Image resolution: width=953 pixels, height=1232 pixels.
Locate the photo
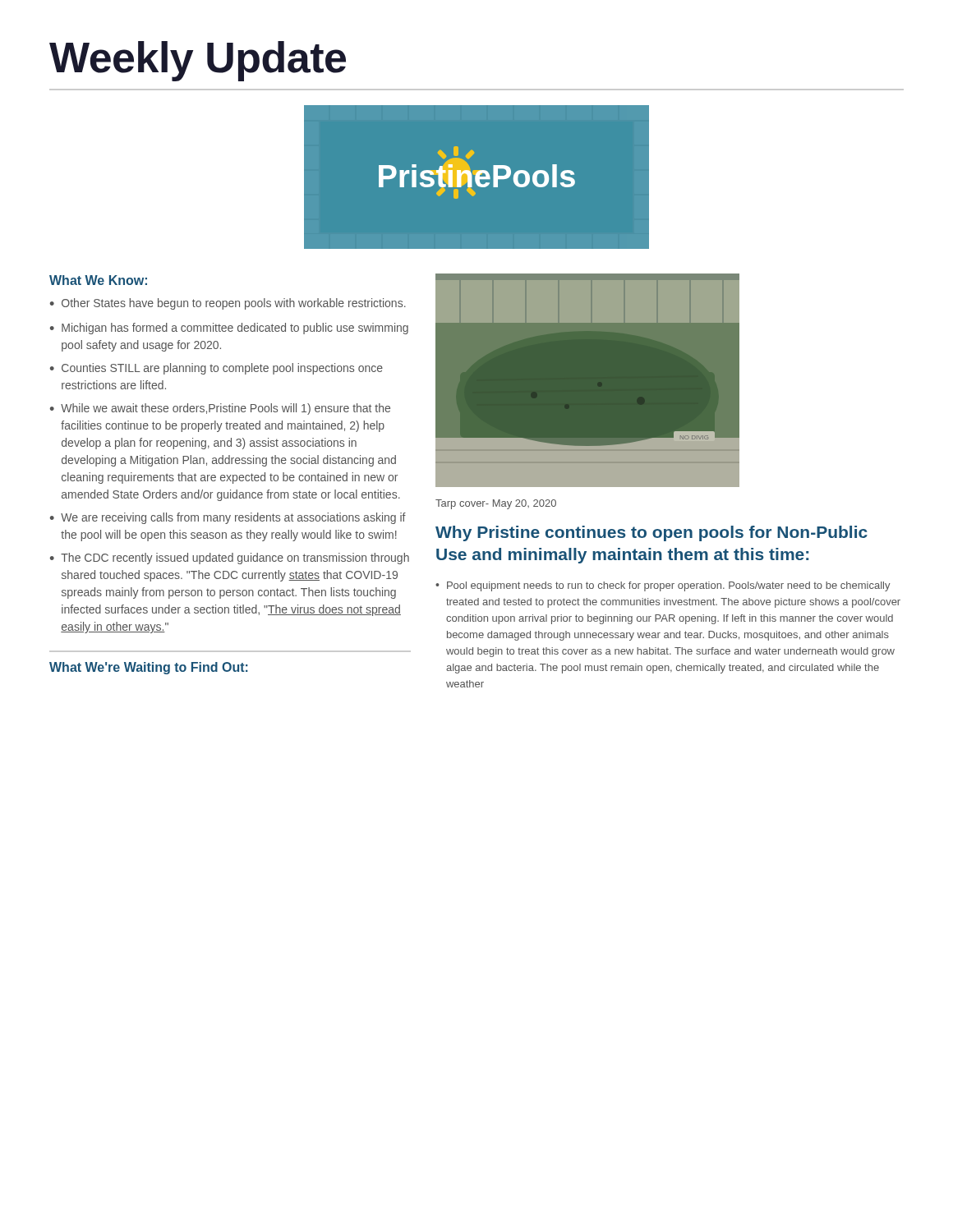pyautogui.click(x=670, y=382)
